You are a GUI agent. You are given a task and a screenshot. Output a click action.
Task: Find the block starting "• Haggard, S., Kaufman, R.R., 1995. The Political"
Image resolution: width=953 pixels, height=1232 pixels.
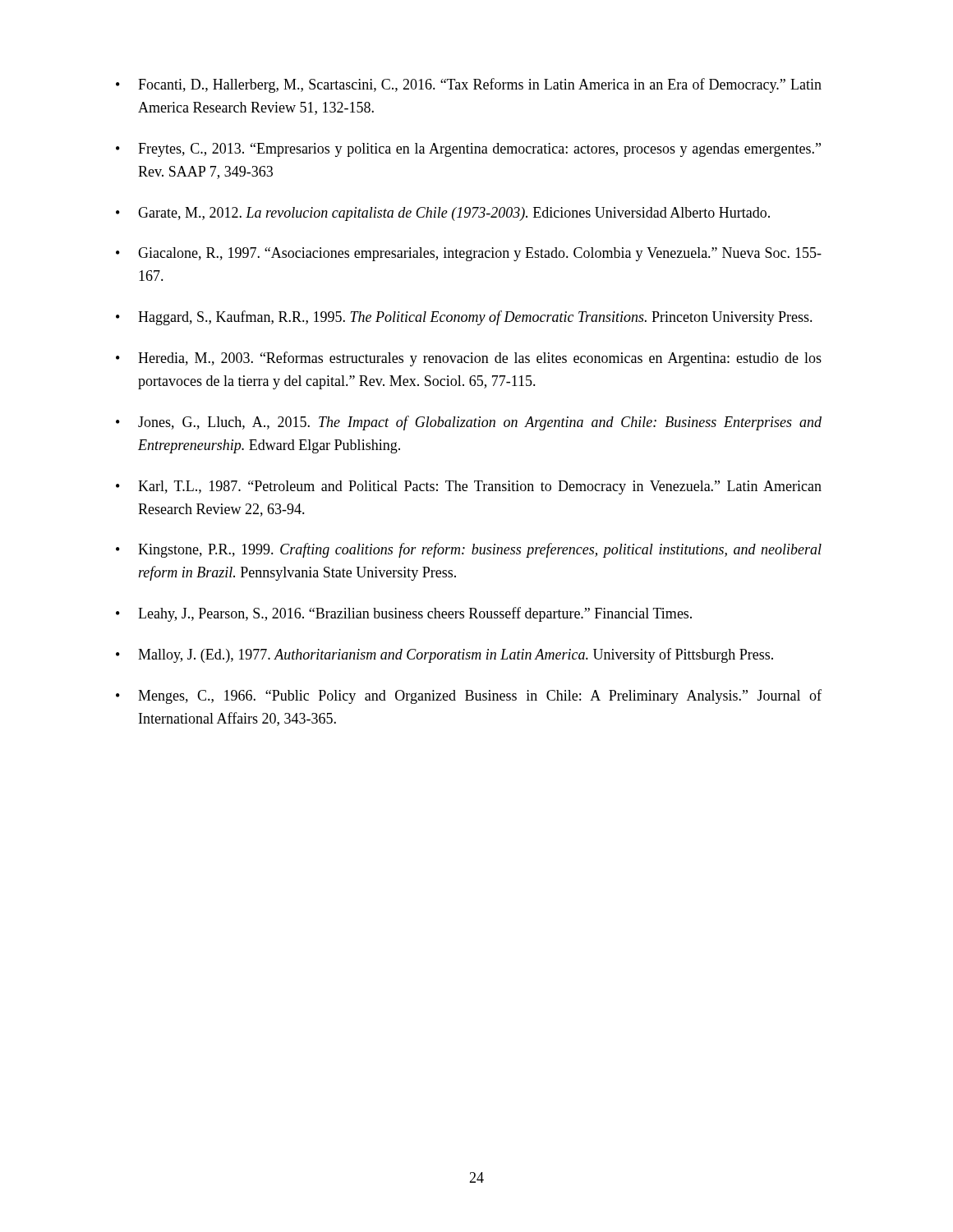point(468,318)
